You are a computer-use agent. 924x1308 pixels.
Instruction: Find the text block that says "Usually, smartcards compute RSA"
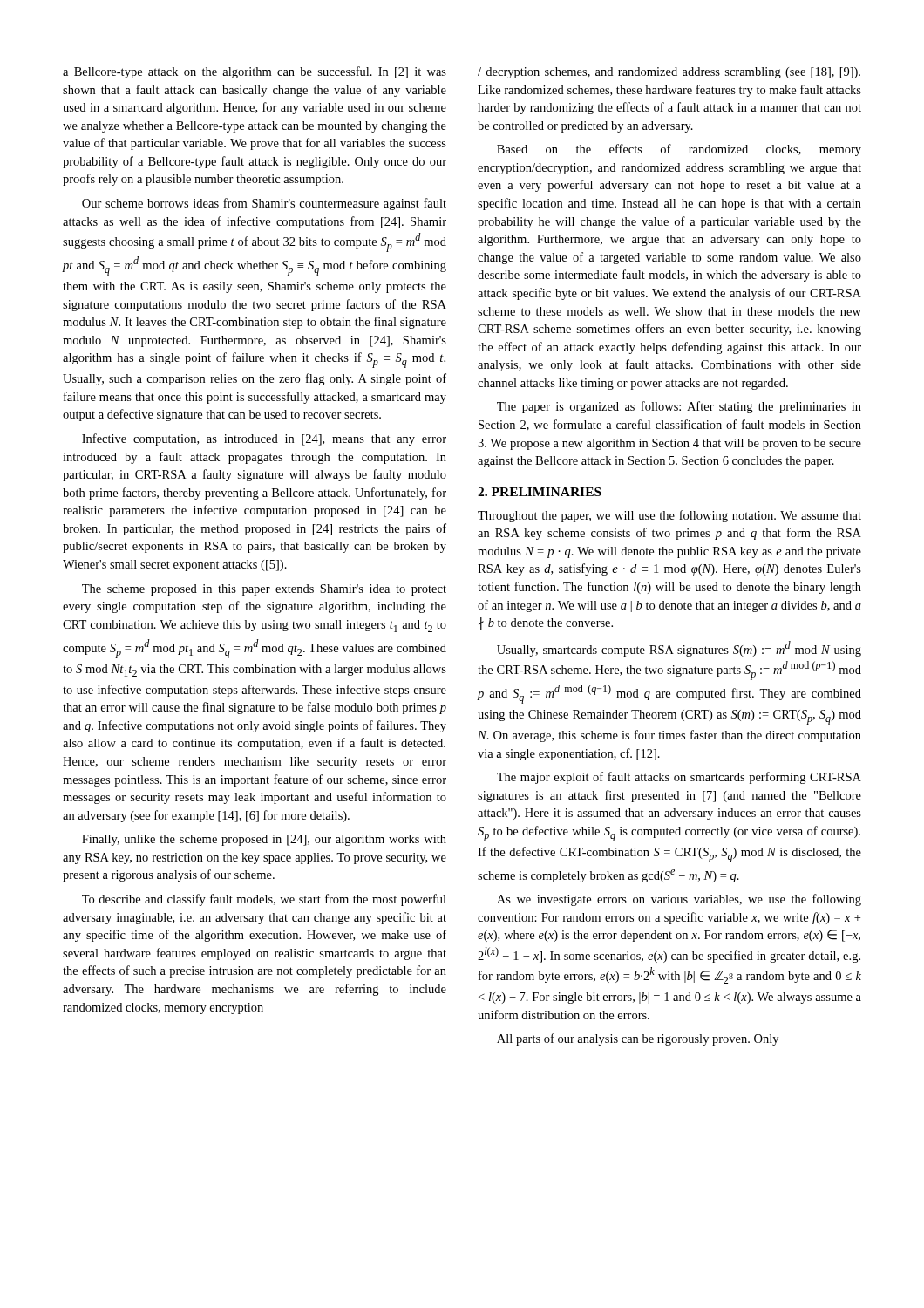pos(669,700)
